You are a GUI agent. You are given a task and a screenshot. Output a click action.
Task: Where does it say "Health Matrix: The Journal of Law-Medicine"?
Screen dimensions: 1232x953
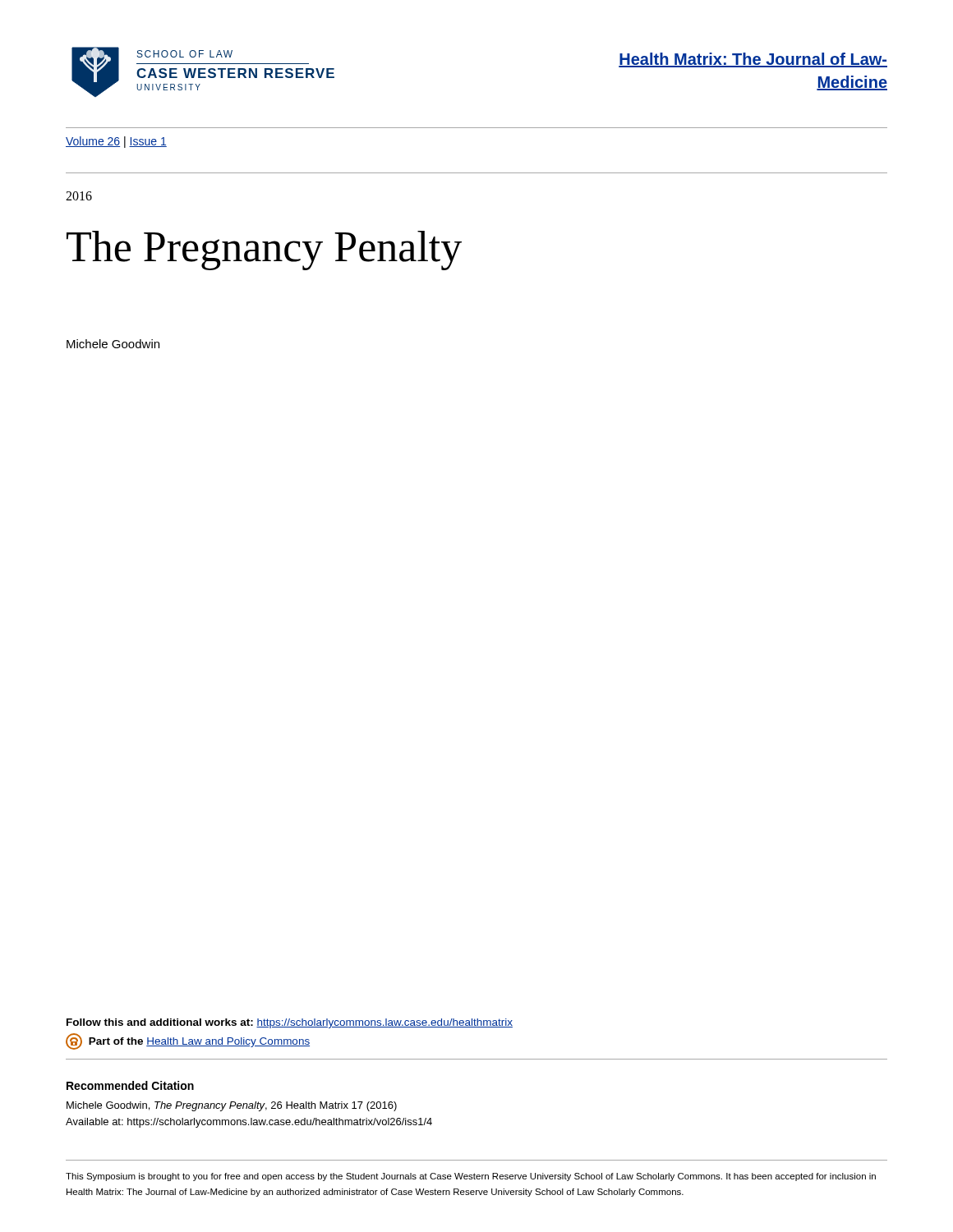[x=753, y=71]
